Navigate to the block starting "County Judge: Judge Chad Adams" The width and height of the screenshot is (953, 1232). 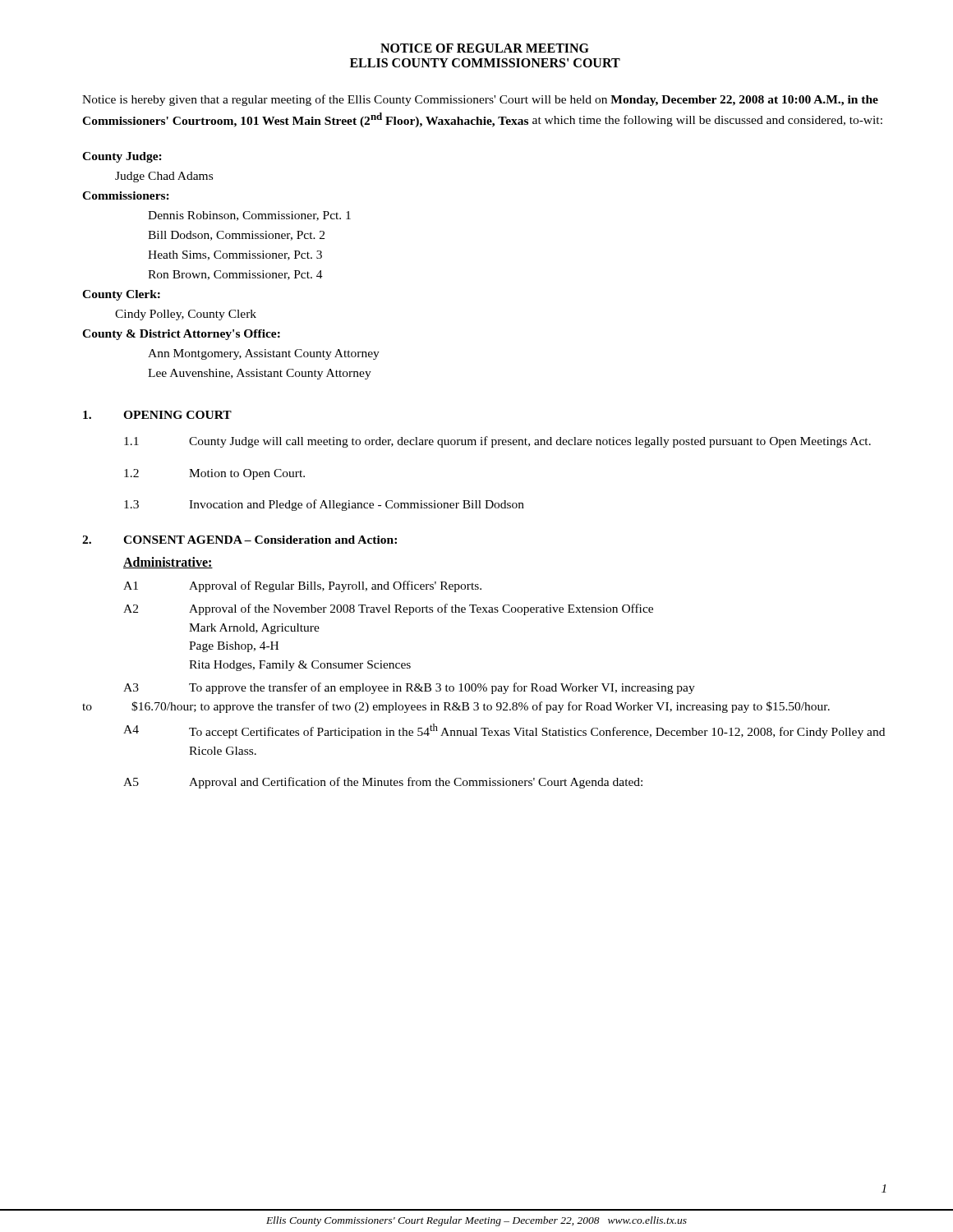click(122, 157)
